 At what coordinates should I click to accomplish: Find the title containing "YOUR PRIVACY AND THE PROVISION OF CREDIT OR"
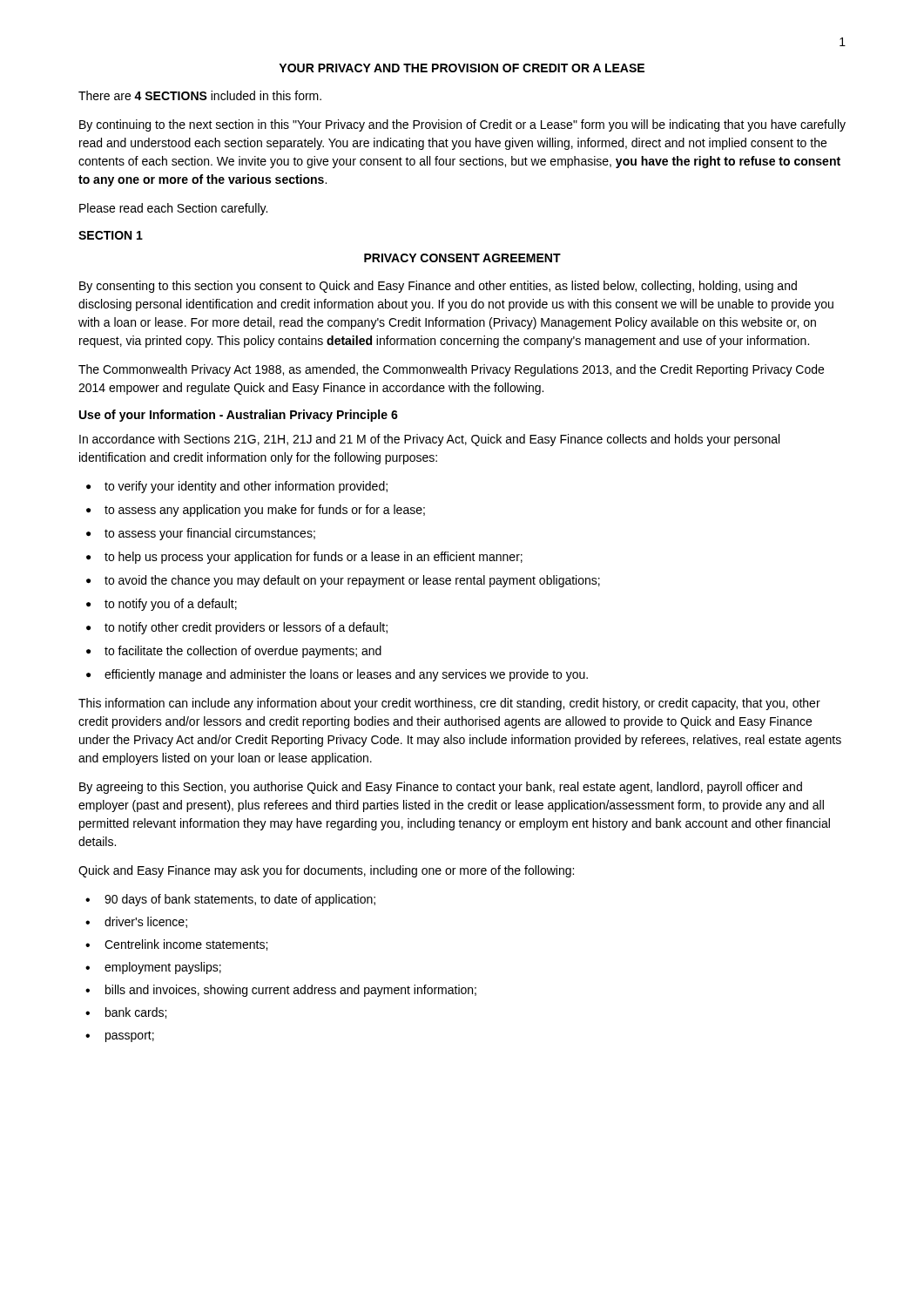pos(462,68)
